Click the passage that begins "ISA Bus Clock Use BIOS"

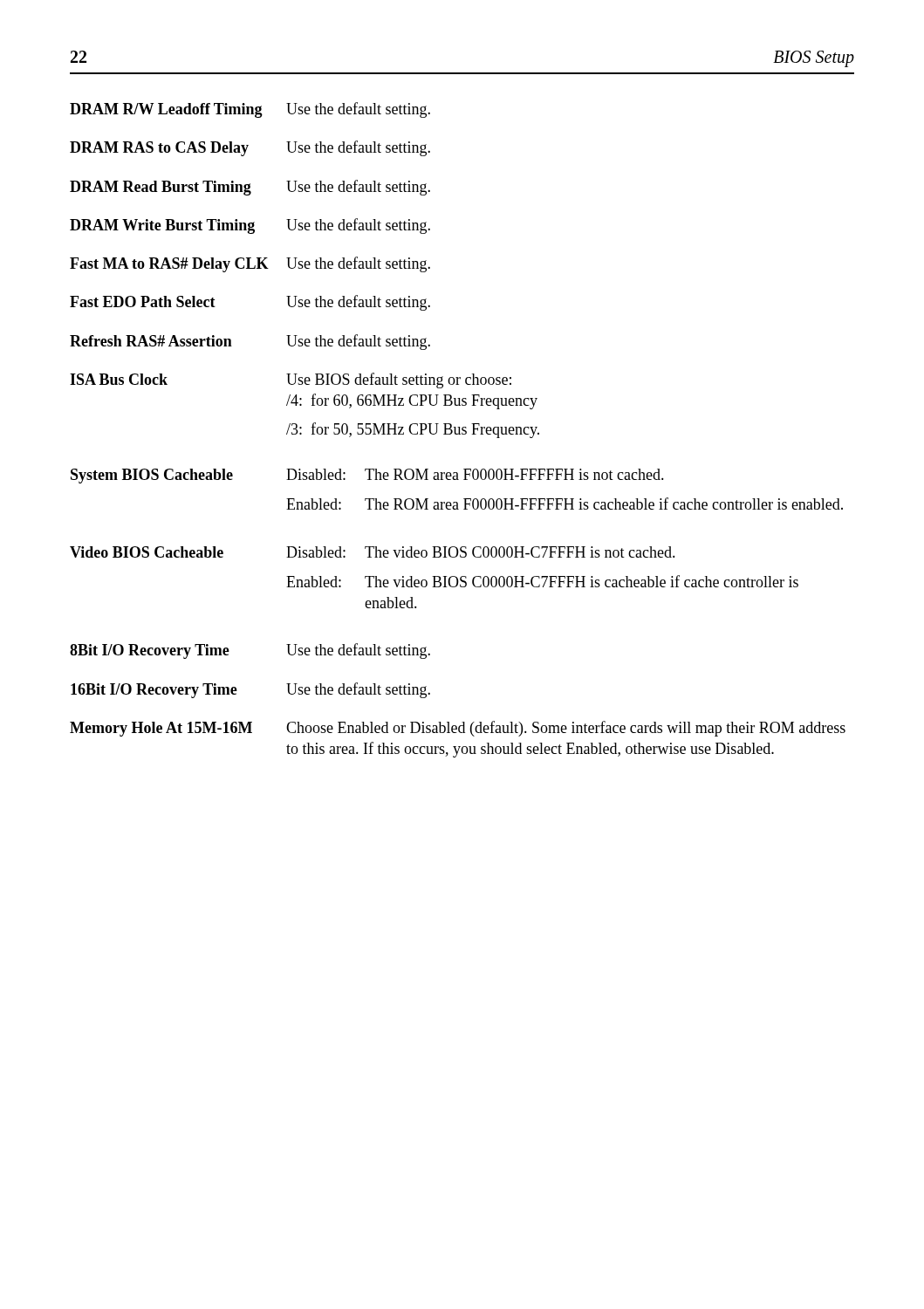coord(462,408)
